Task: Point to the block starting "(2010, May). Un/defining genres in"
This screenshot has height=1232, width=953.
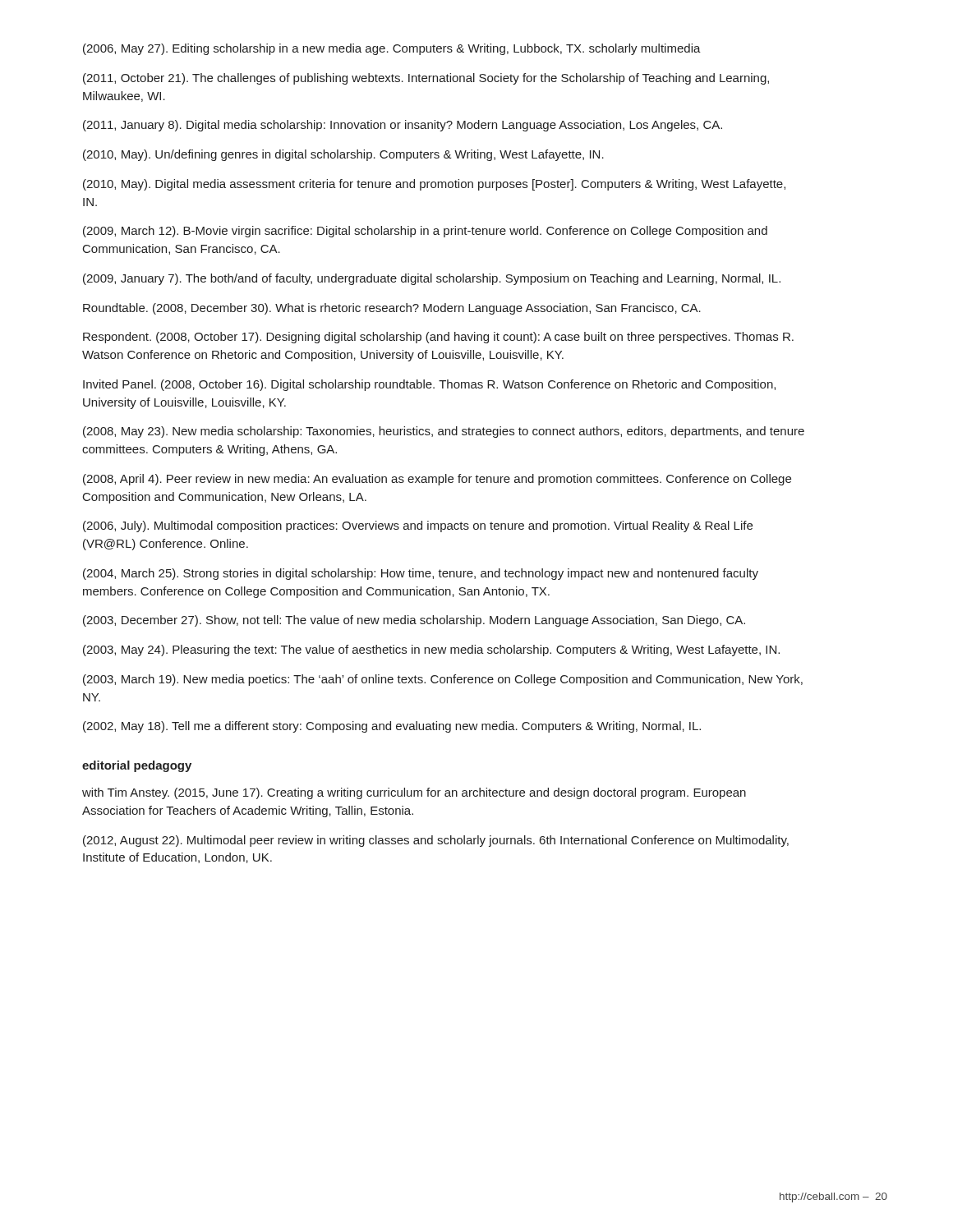Action: coord(343,154)
